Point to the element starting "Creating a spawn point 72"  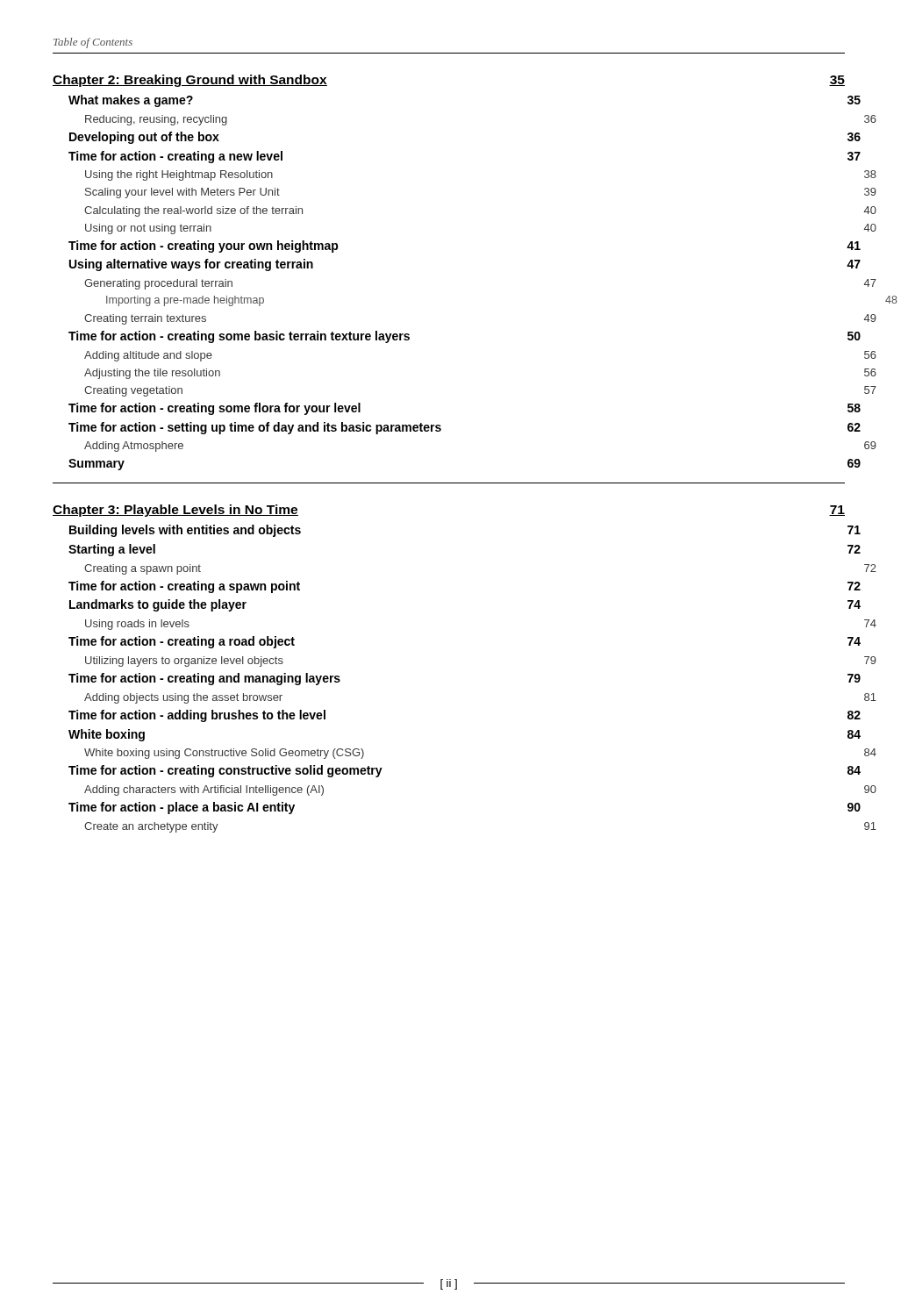tap(143, 569)
